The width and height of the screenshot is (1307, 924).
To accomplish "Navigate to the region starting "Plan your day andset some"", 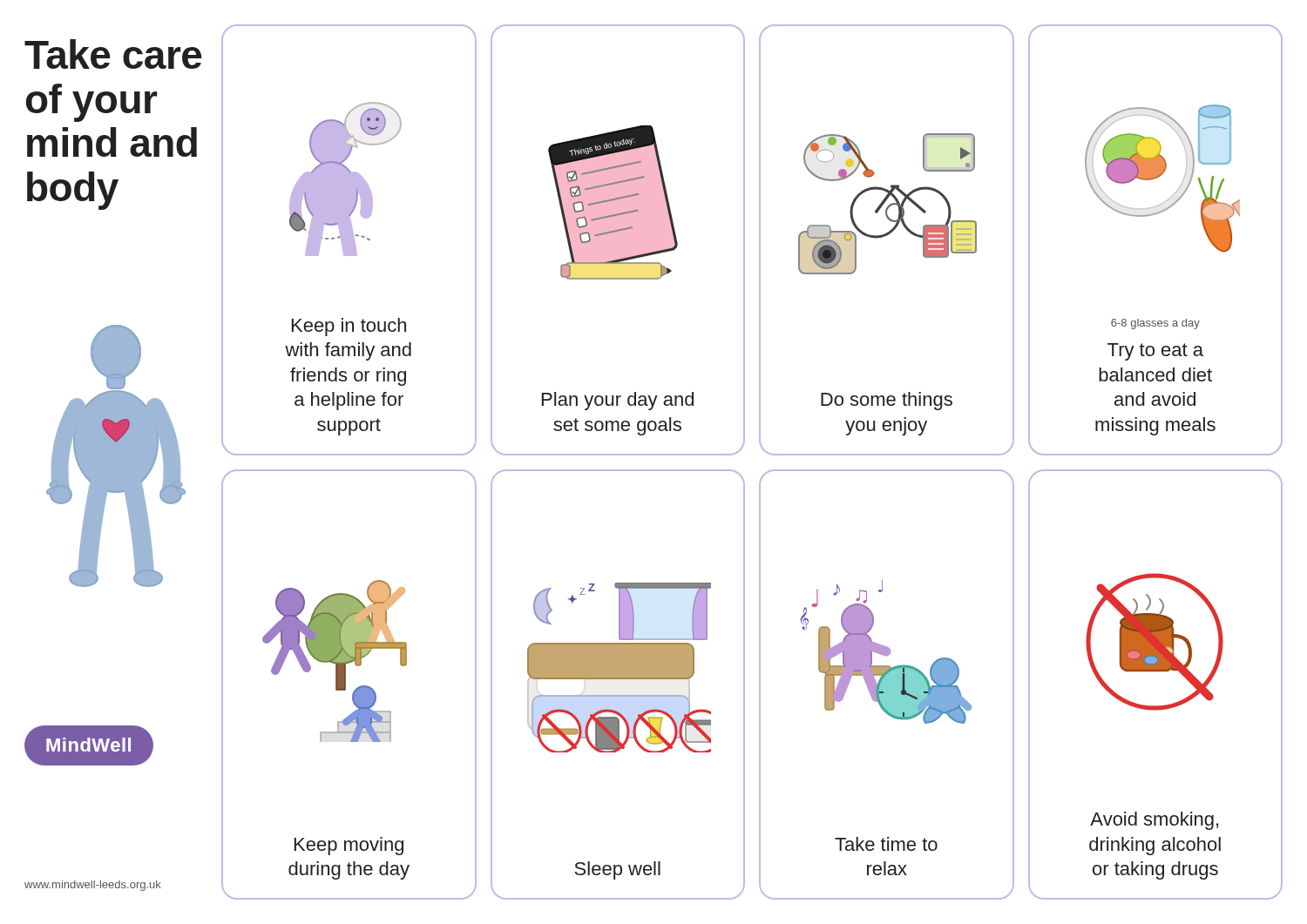I will (618, 413).
